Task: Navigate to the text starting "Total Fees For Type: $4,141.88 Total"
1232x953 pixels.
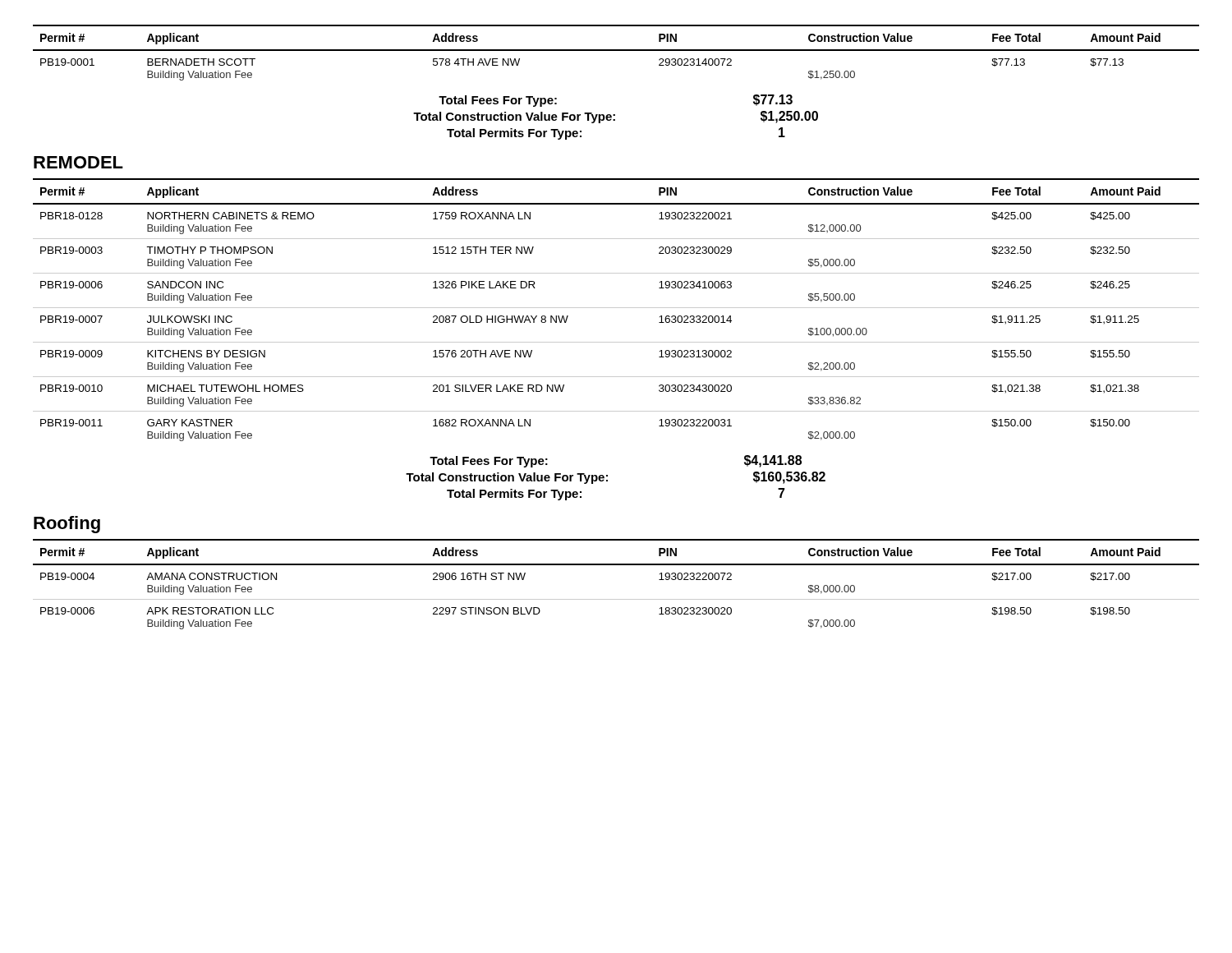Action: pos(616,477)
